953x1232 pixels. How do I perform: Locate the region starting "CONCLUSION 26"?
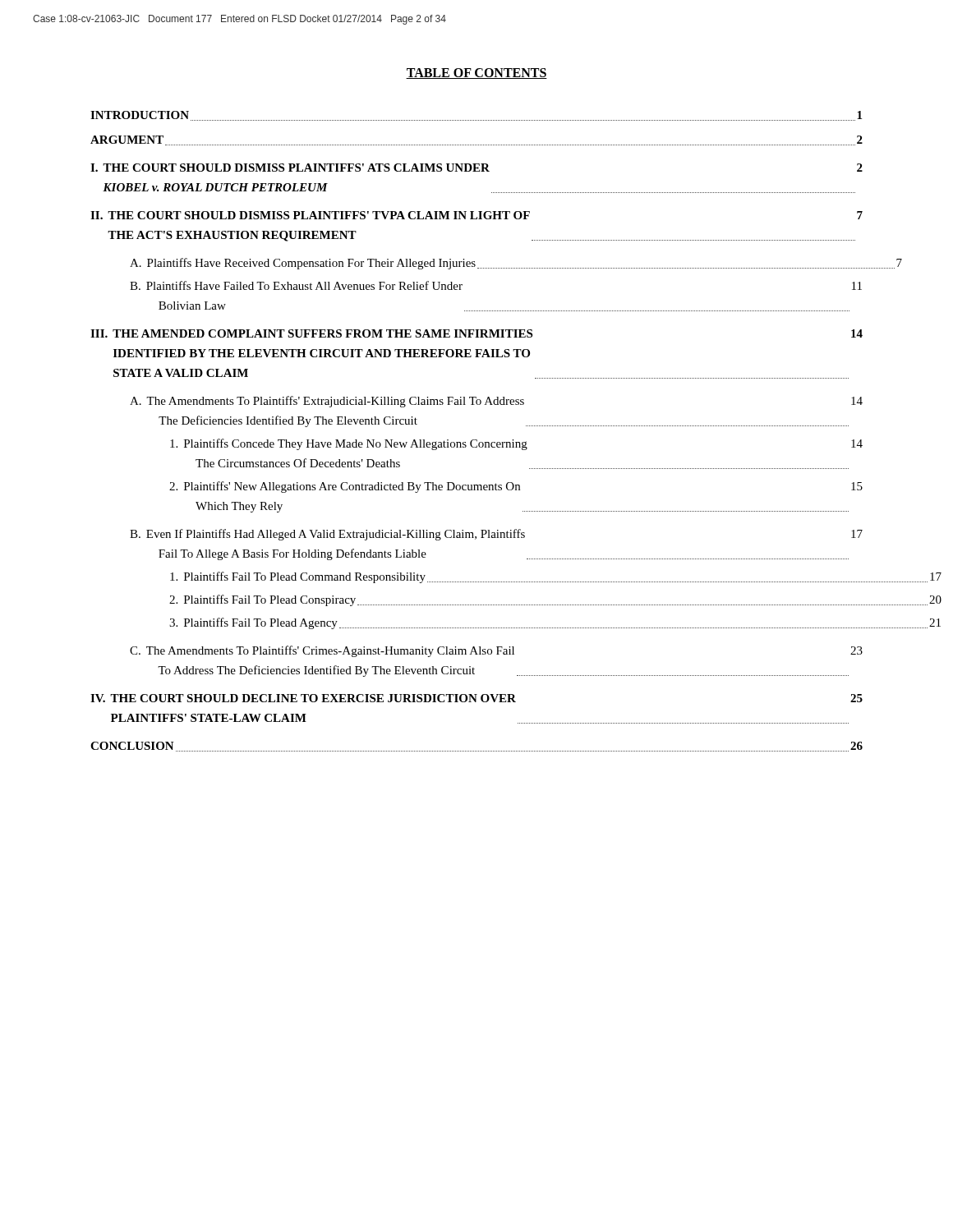(476, 746)
